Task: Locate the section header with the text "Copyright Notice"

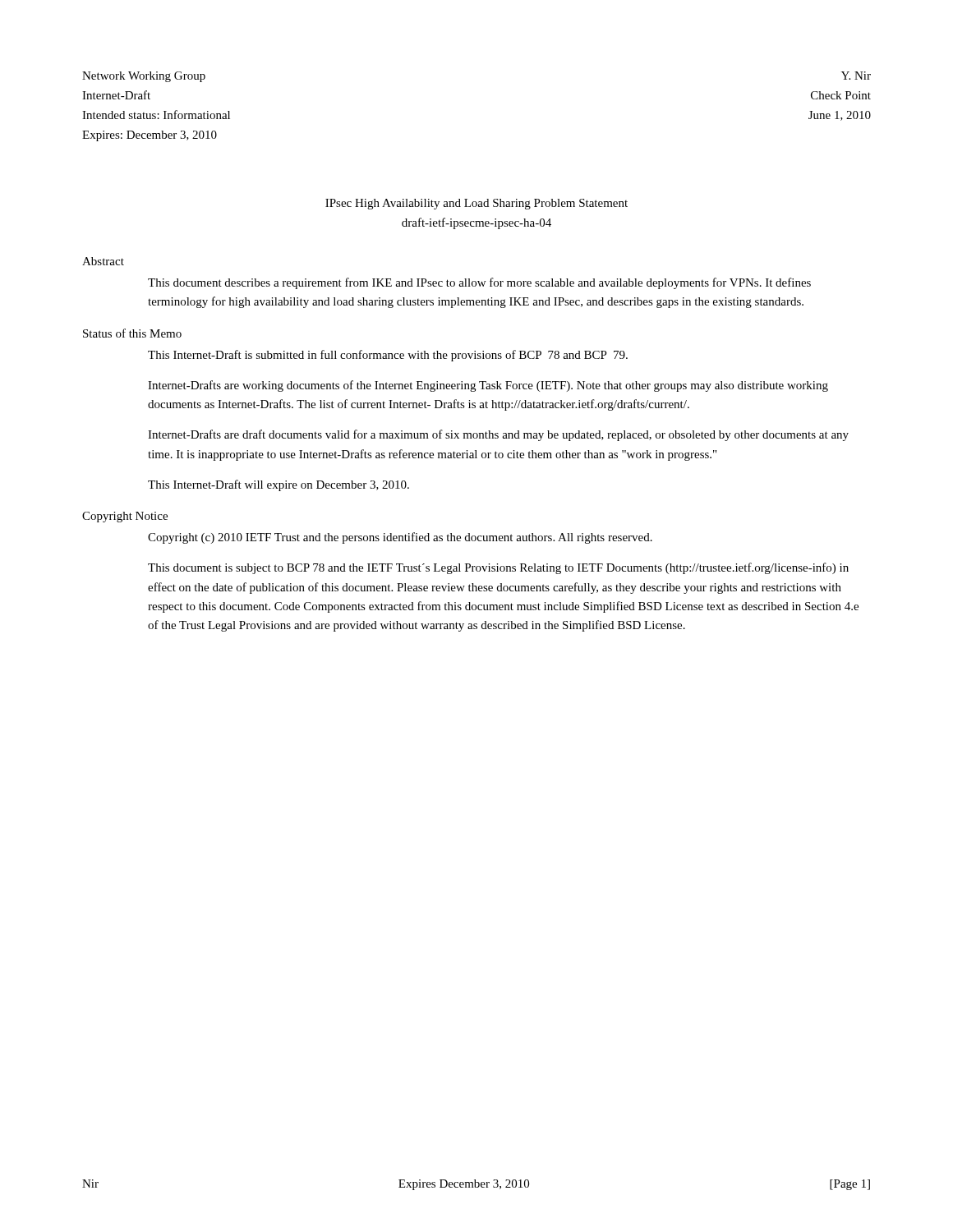Action: click(125, 516)
